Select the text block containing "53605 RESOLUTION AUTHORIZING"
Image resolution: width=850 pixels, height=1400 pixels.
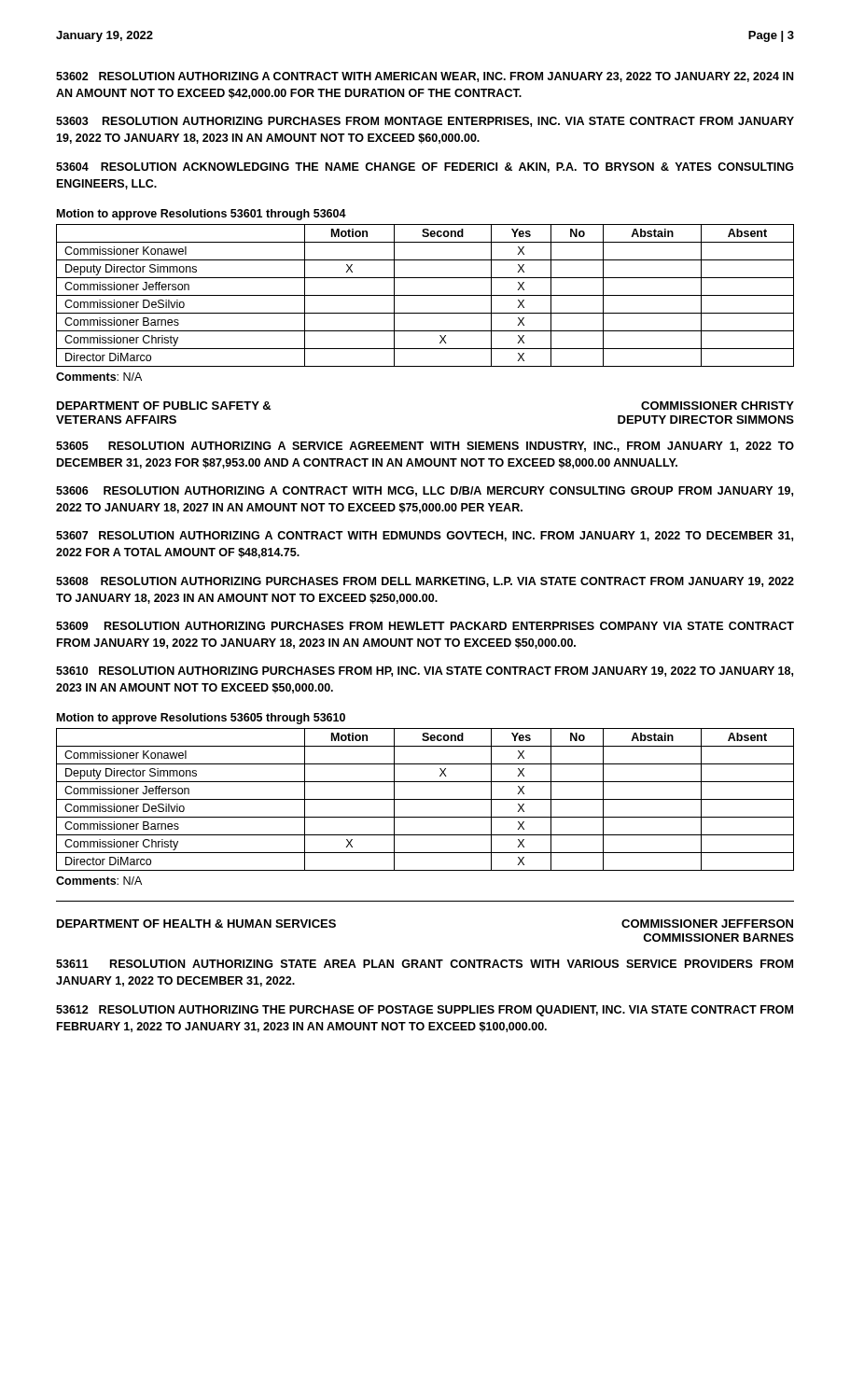pyautogui.click(x=425, y=454)
